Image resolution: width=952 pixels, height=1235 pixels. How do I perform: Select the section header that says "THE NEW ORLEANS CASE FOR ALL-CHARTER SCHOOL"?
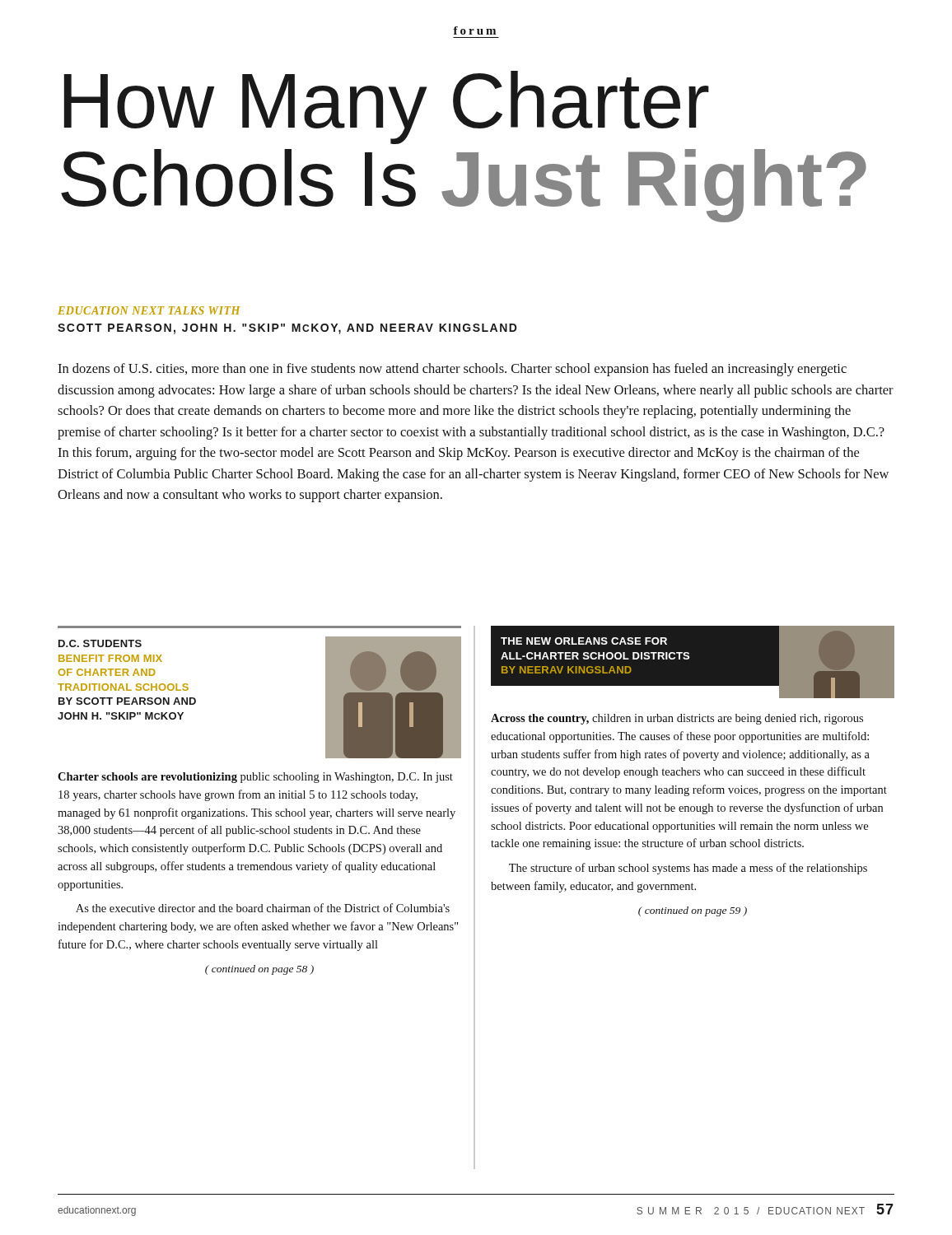pos(595,656)
